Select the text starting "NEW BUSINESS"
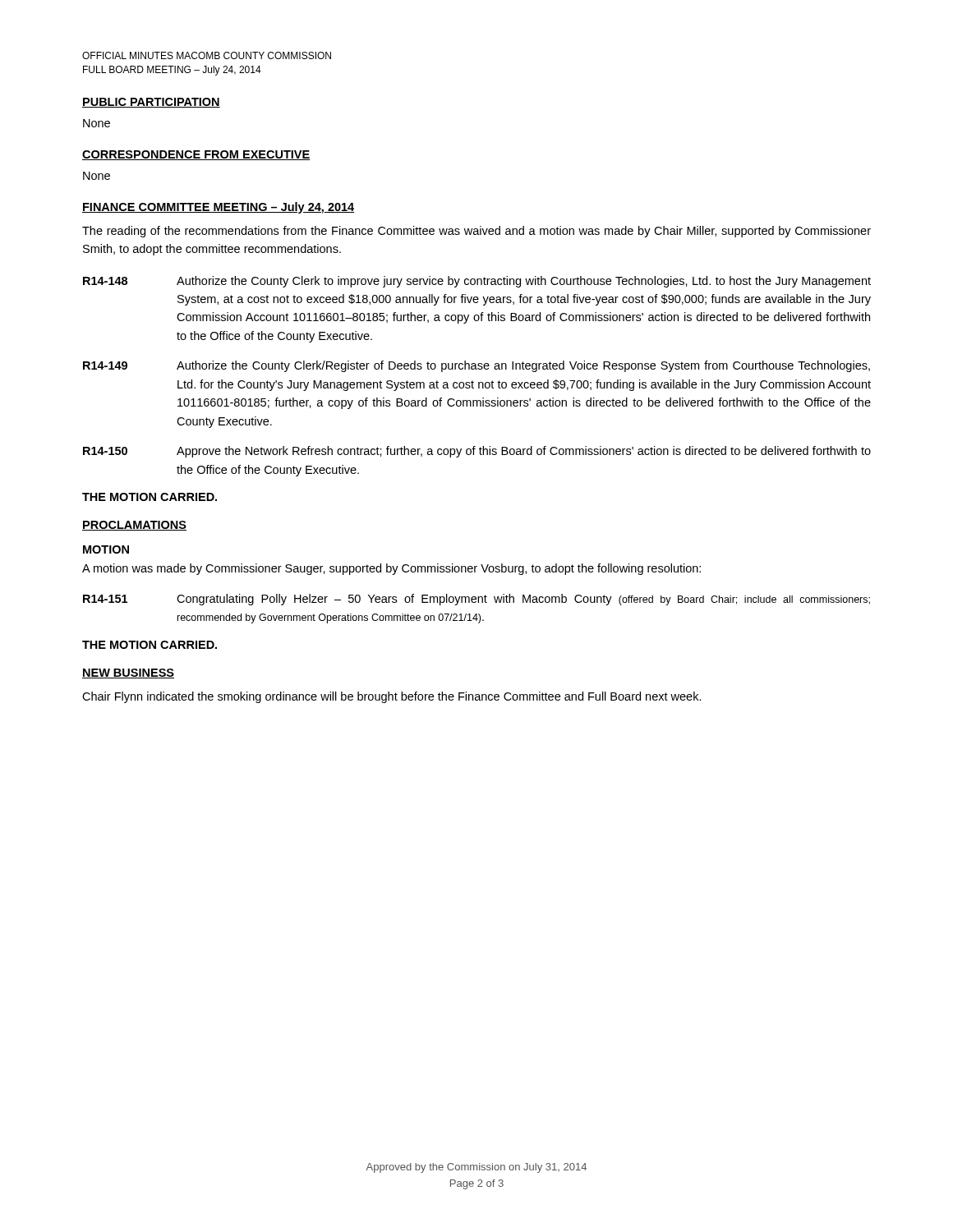The image size is (953, 1232). pos(128,672)
